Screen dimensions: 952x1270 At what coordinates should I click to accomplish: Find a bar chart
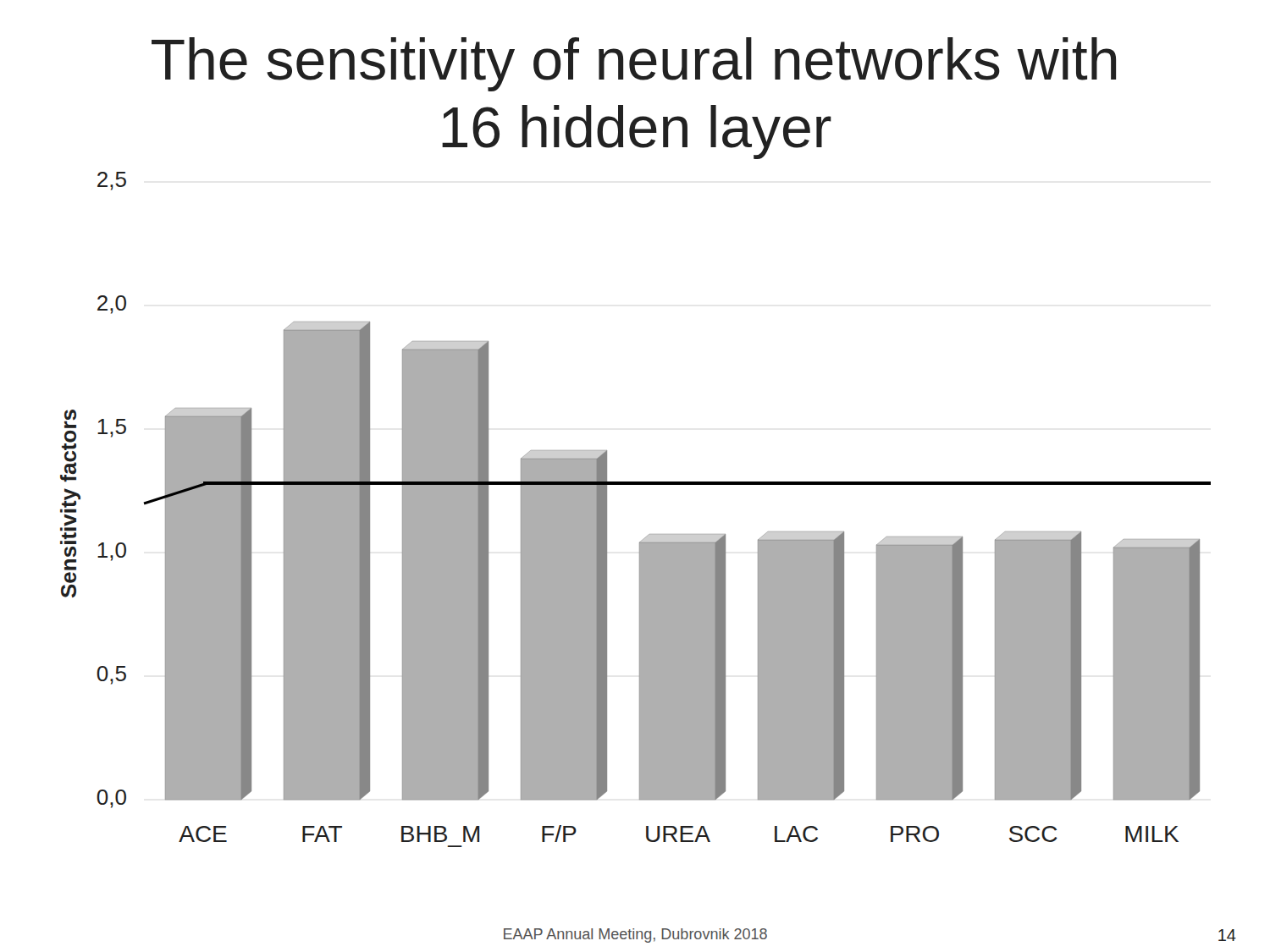643,533
